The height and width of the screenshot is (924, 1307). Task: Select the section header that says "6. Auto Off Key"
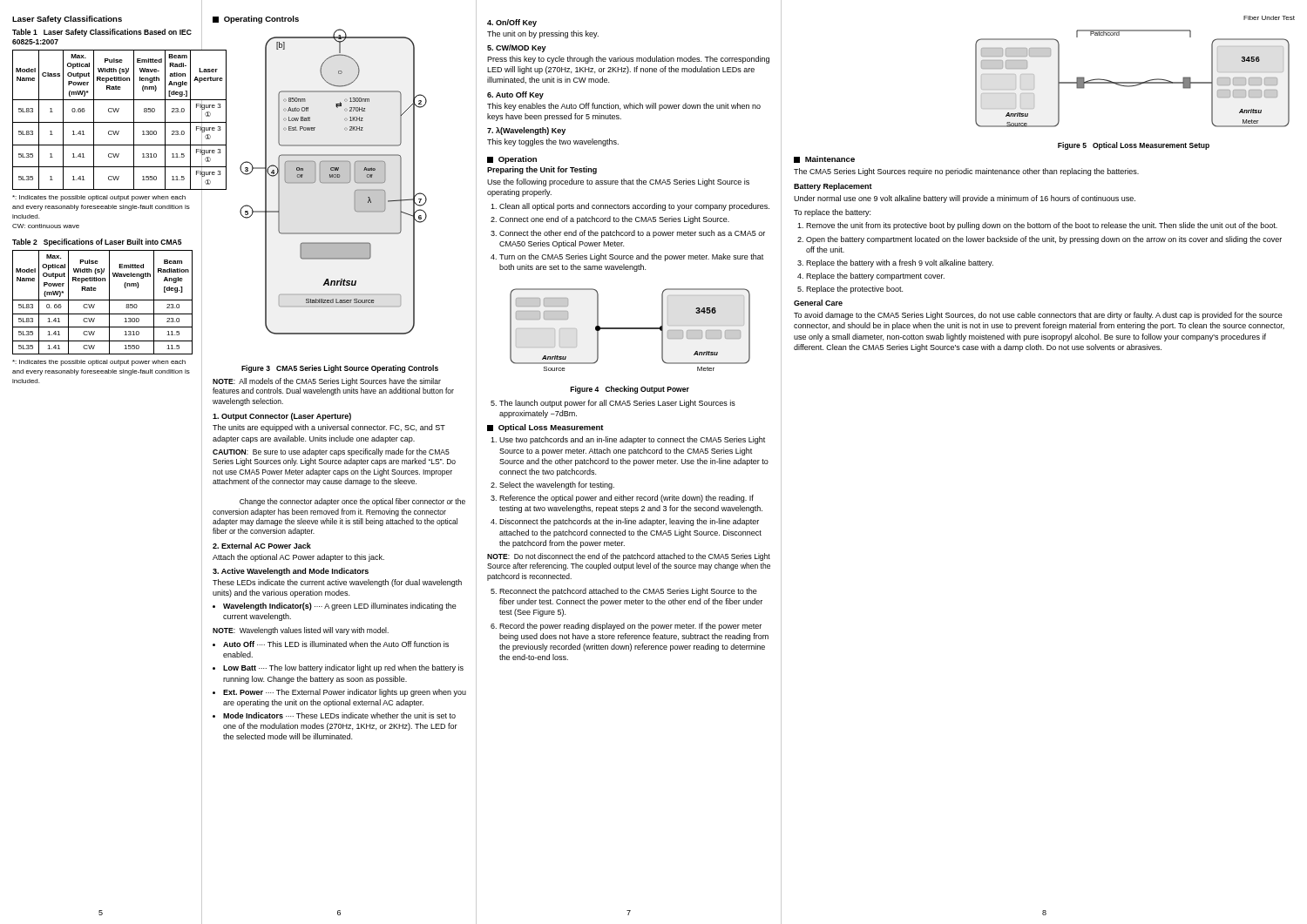coord(515,95)
